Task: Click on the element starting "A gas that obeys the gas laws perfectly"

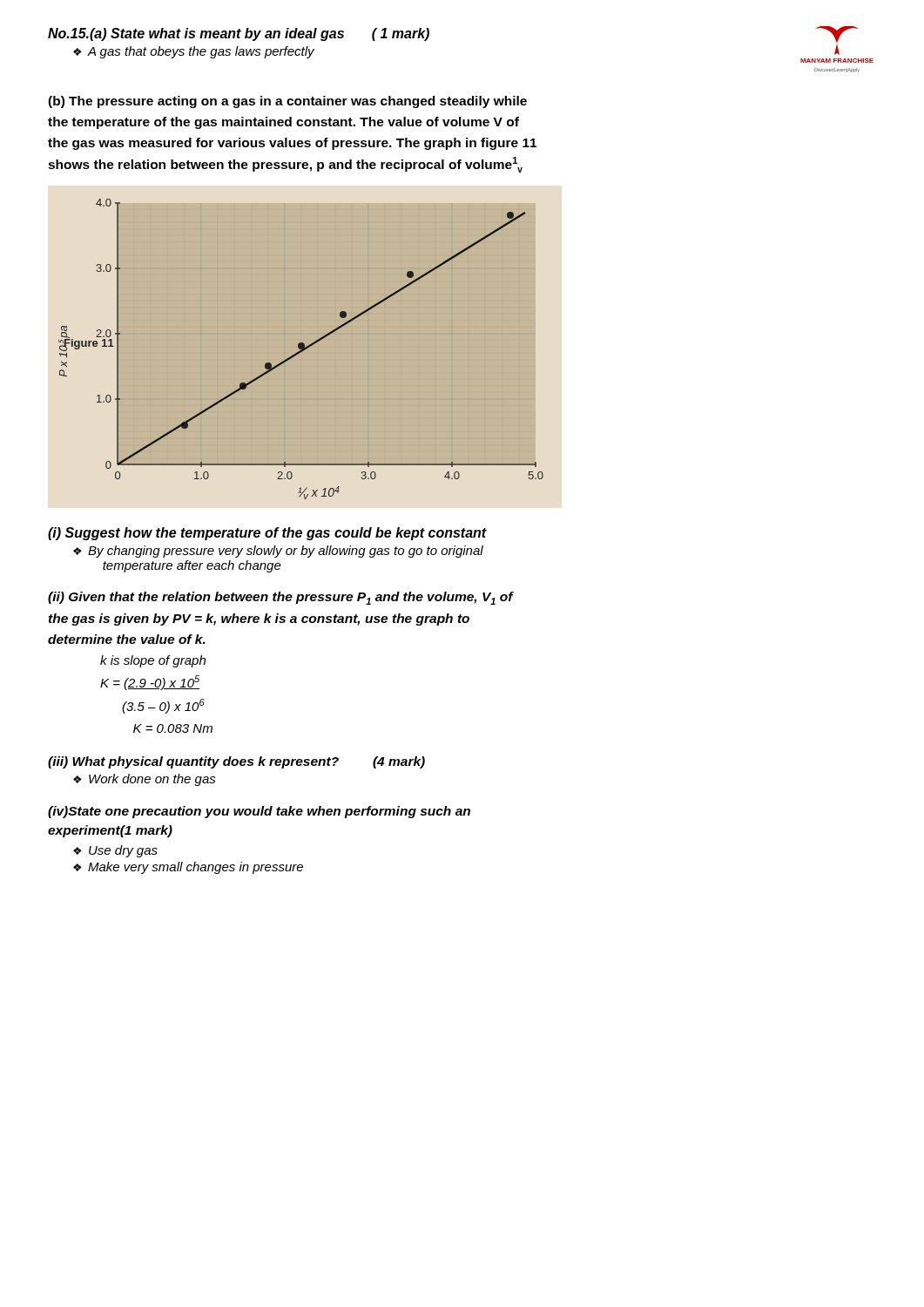Action: coord(201,51)
